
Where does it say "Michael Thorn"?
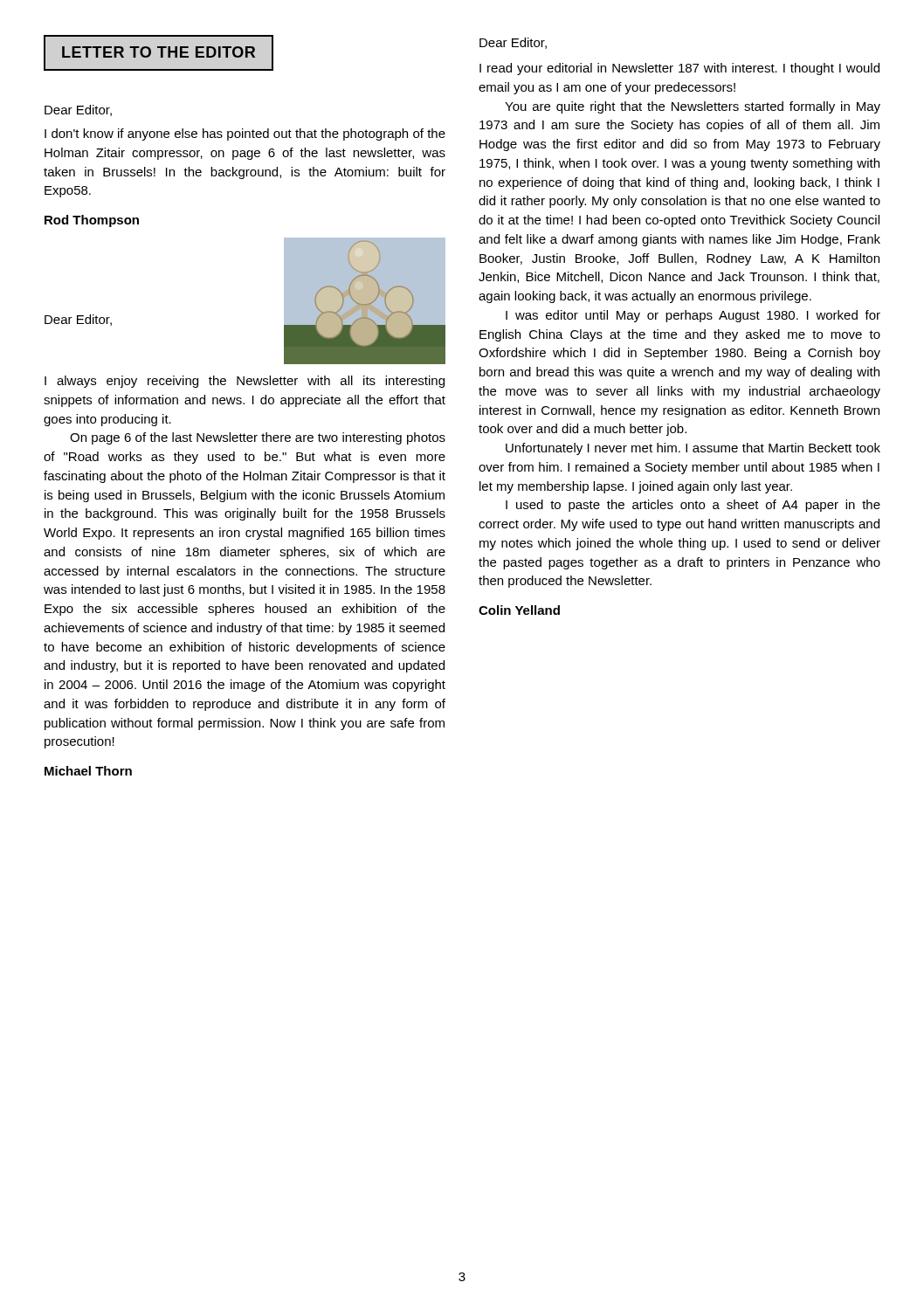coord(88,771)
